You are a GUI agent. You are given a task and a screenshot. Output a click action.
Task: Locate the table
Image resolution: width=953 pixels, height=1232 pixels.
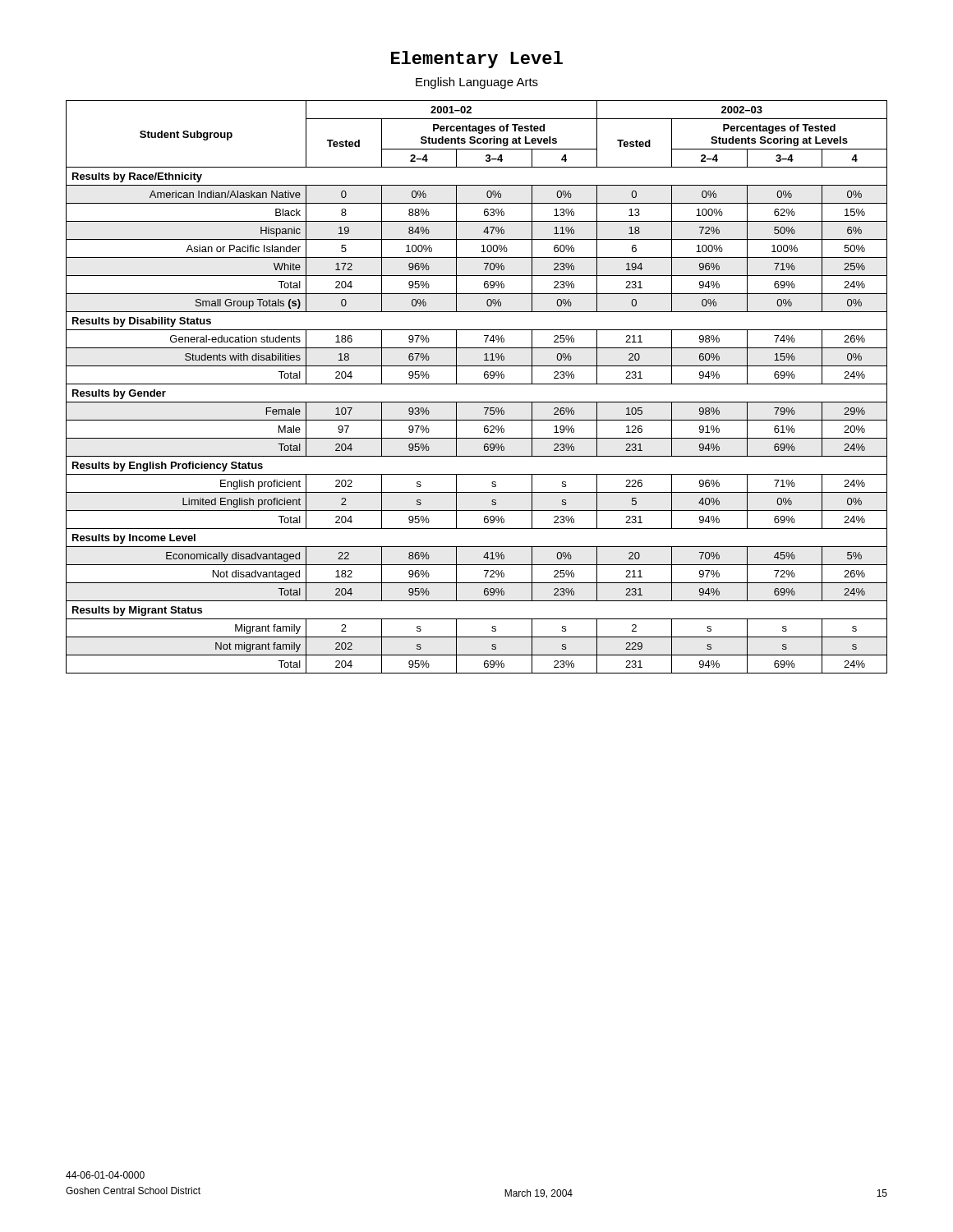476,387
